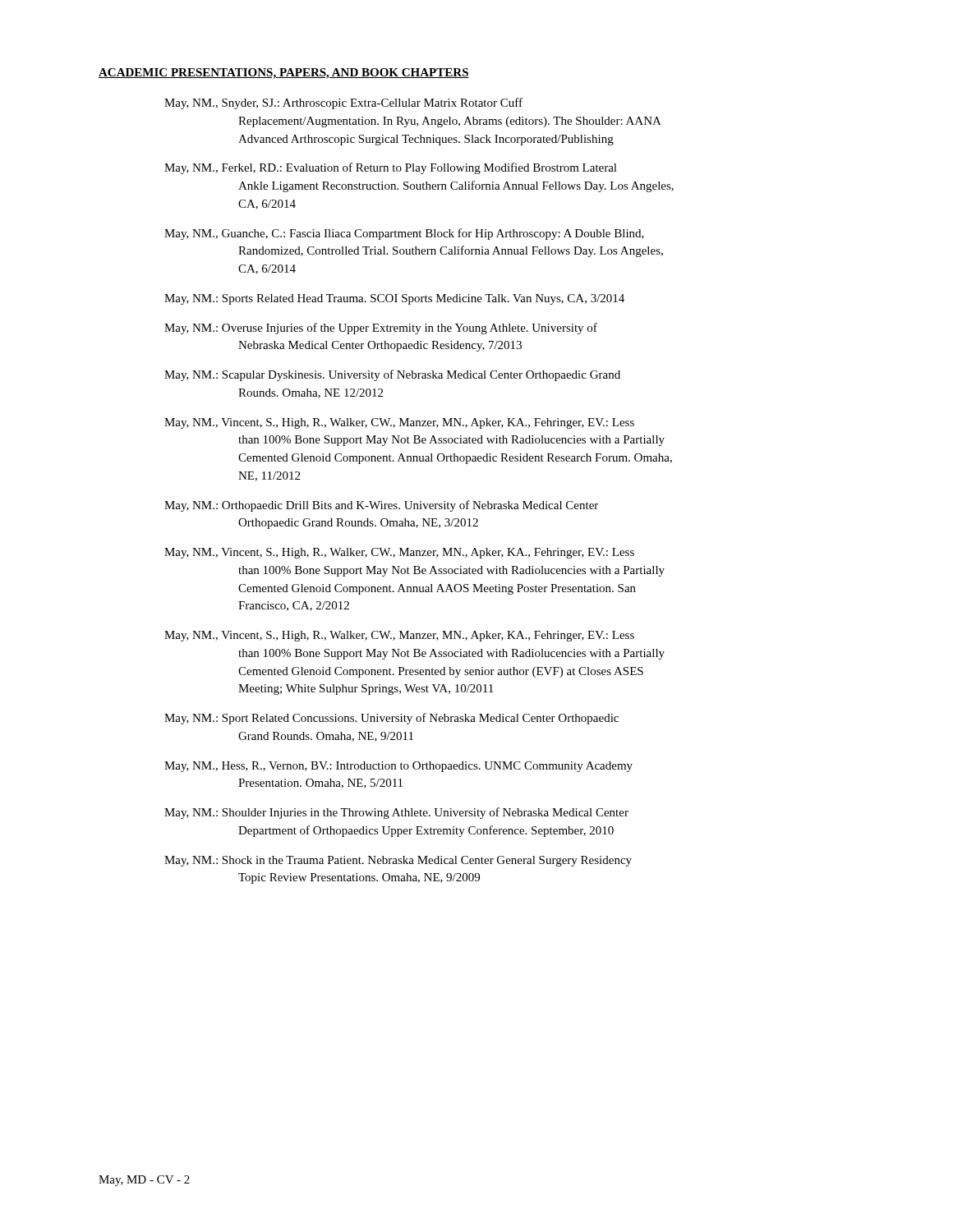Image resolution: width=953 pixels, height=1232 pixels.
Task: Locate the list item with the text "May, NM., Snyder, SJ.: Arthroscopic Extra-Cellular"
Action: pyautogui.click(x=476, y=121)
